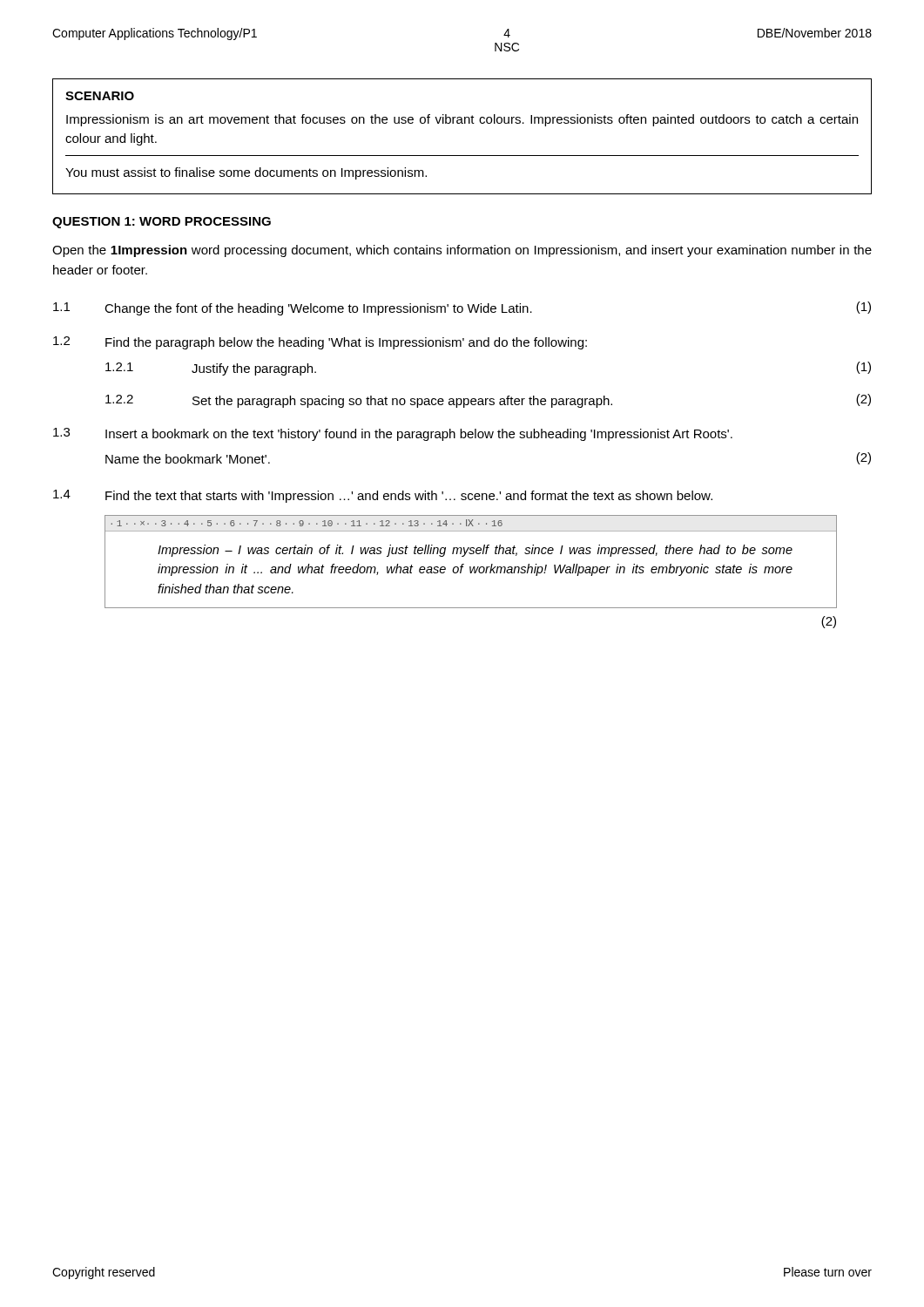Image resolution: width=924 pixels, height=1307 pixels.
Task: Find the section header containing "QUESTION 1: WORD"
Action: click(162, 221)
